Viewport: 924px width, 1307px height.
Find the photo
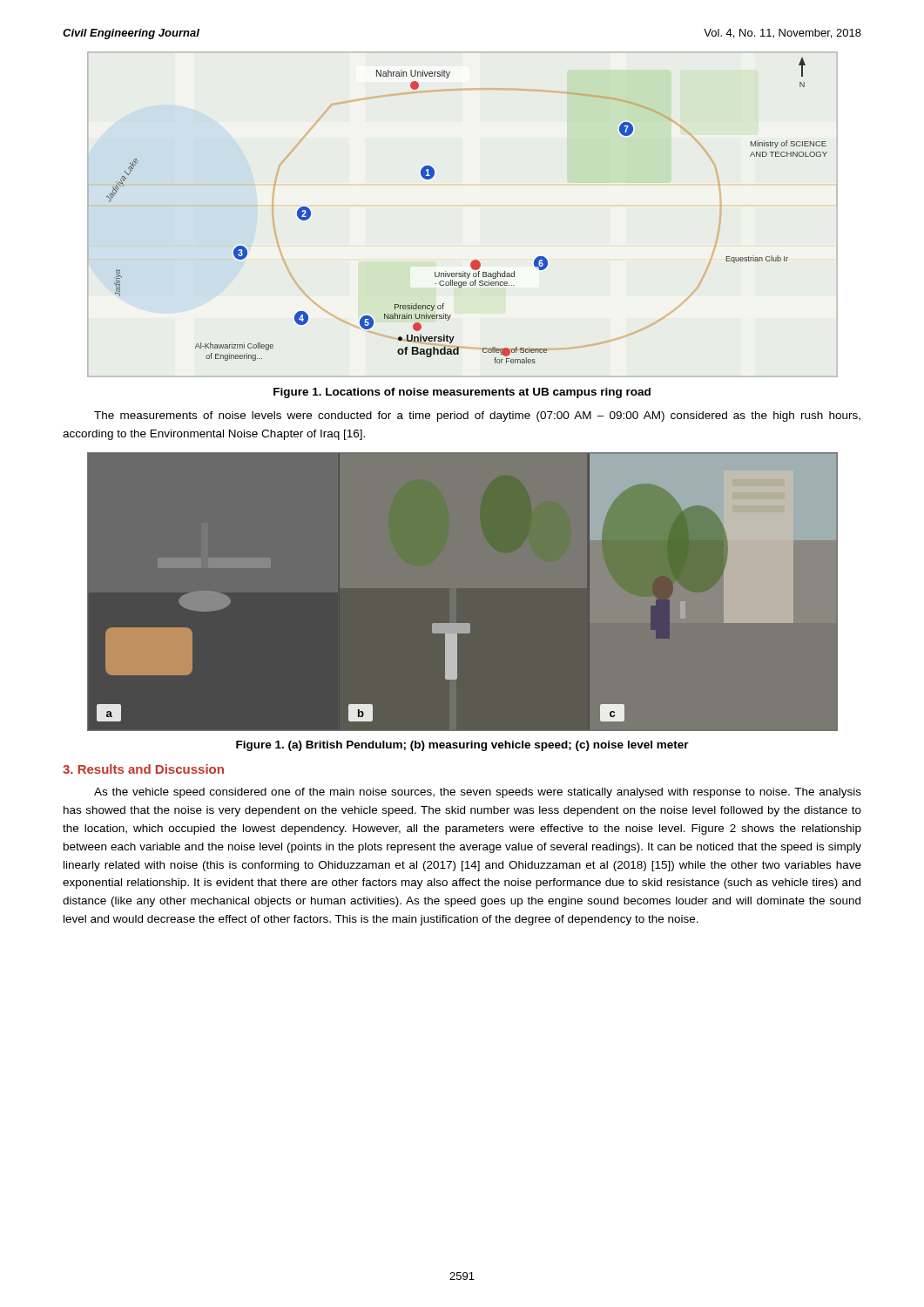pyautogui.click(x=462, y=593)
